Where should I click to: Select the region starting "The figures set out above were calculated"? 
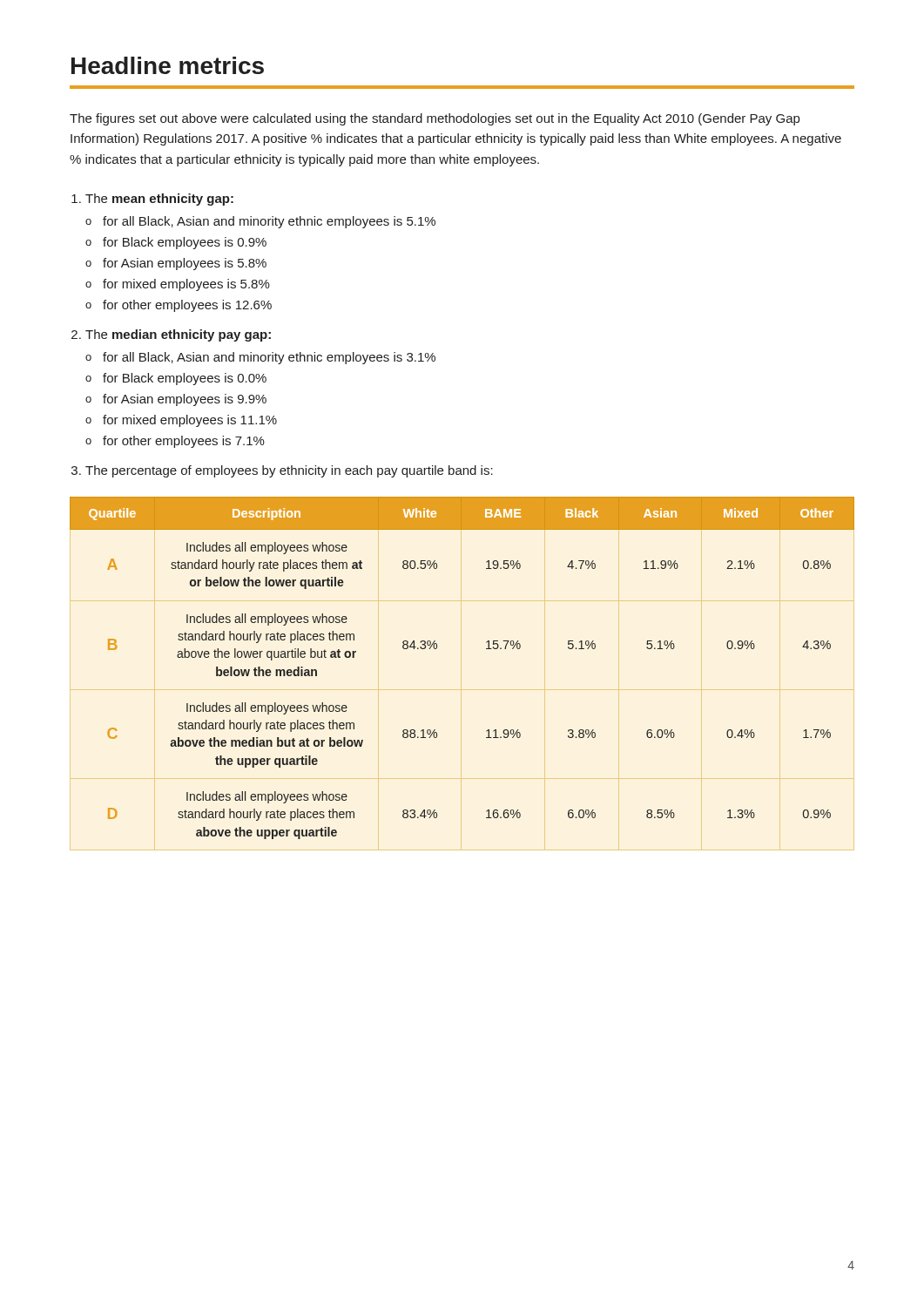pos(456,138)
